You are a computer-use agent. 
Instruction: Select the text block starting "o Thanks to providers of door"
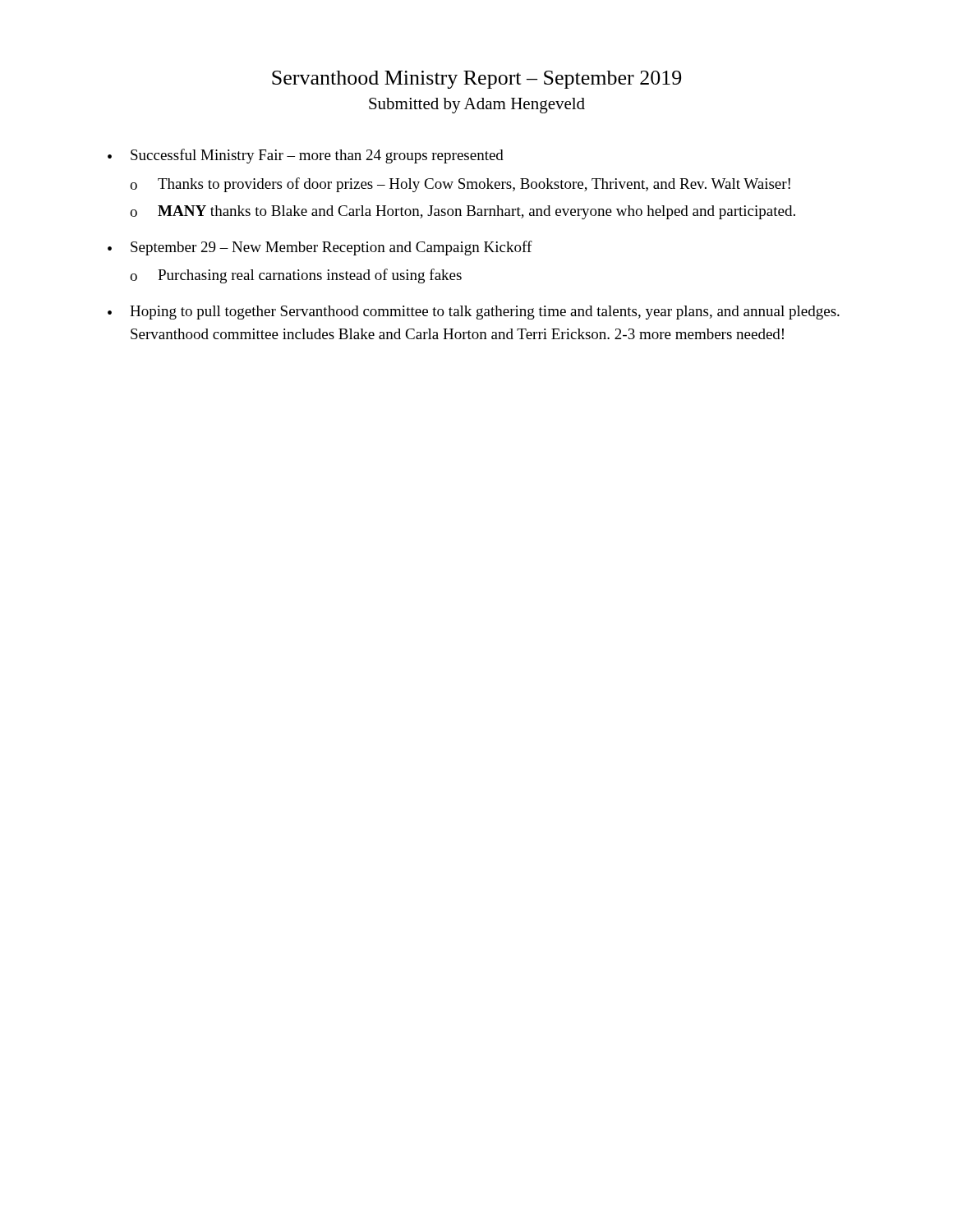pos(488,184)
